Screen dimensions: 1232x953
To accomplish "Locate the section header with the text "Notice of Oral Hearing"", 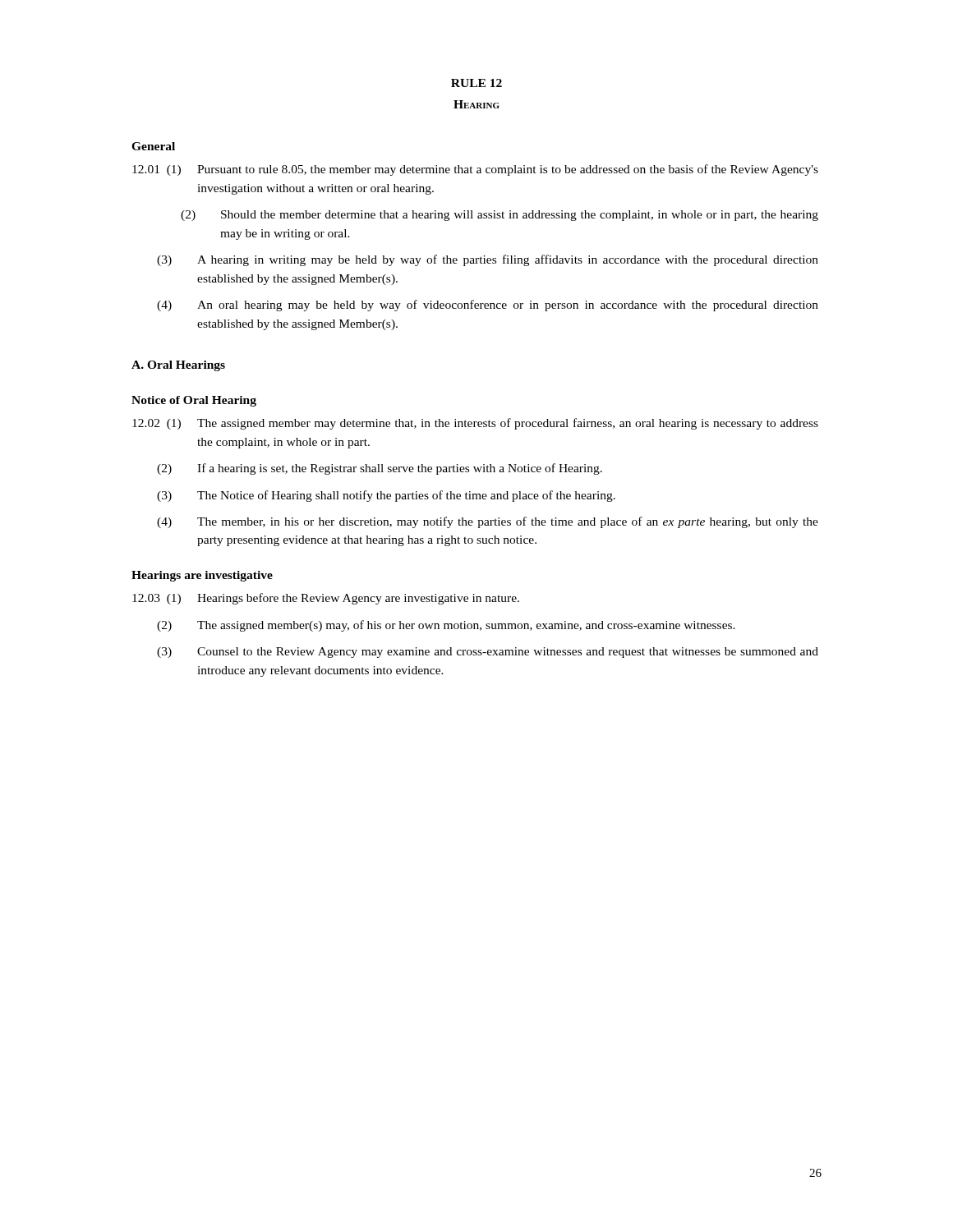I will pos(194,399).
